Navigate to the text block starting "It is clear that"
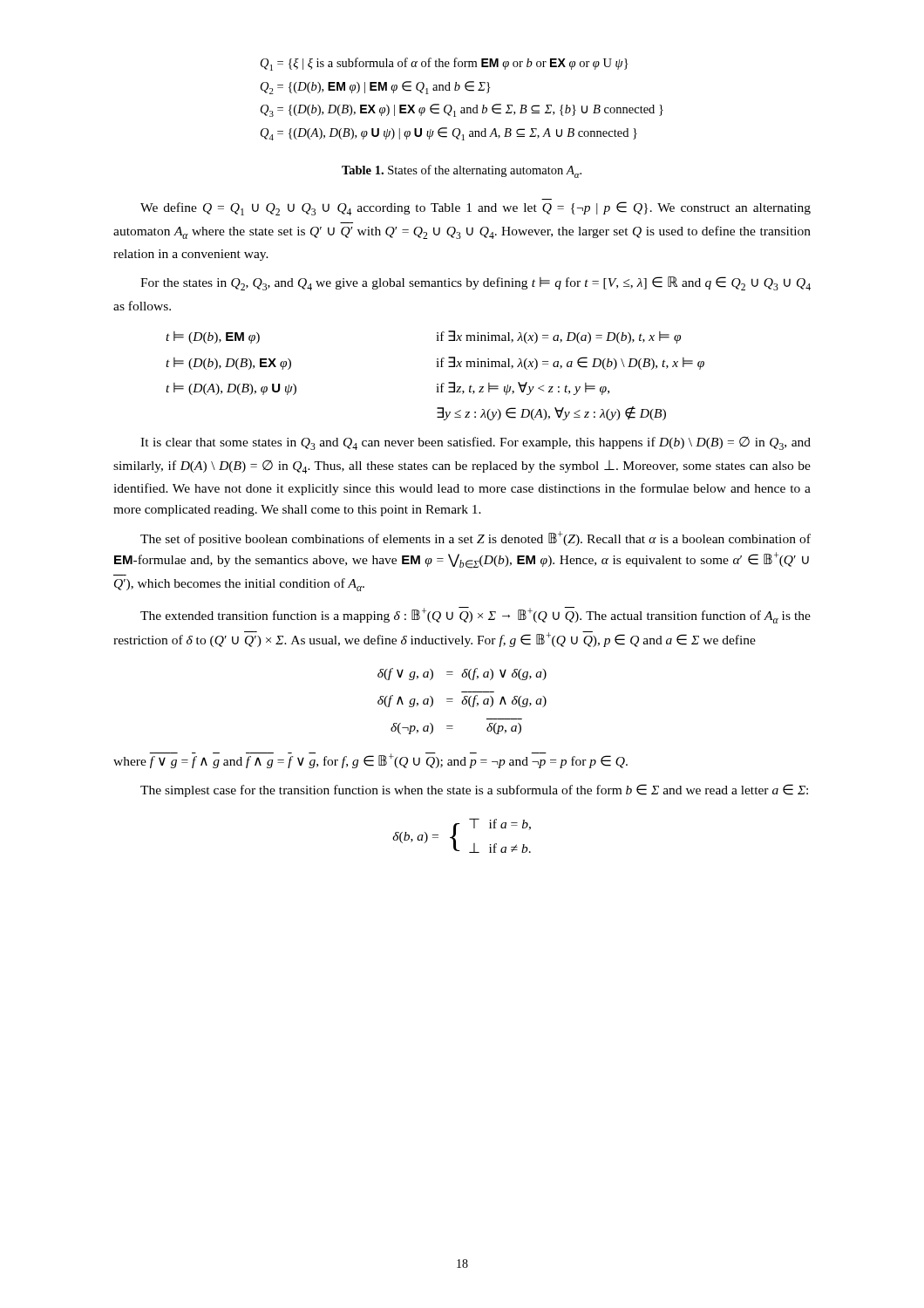This screenshot has height=1308, width=924. click(x=462, y=475)
